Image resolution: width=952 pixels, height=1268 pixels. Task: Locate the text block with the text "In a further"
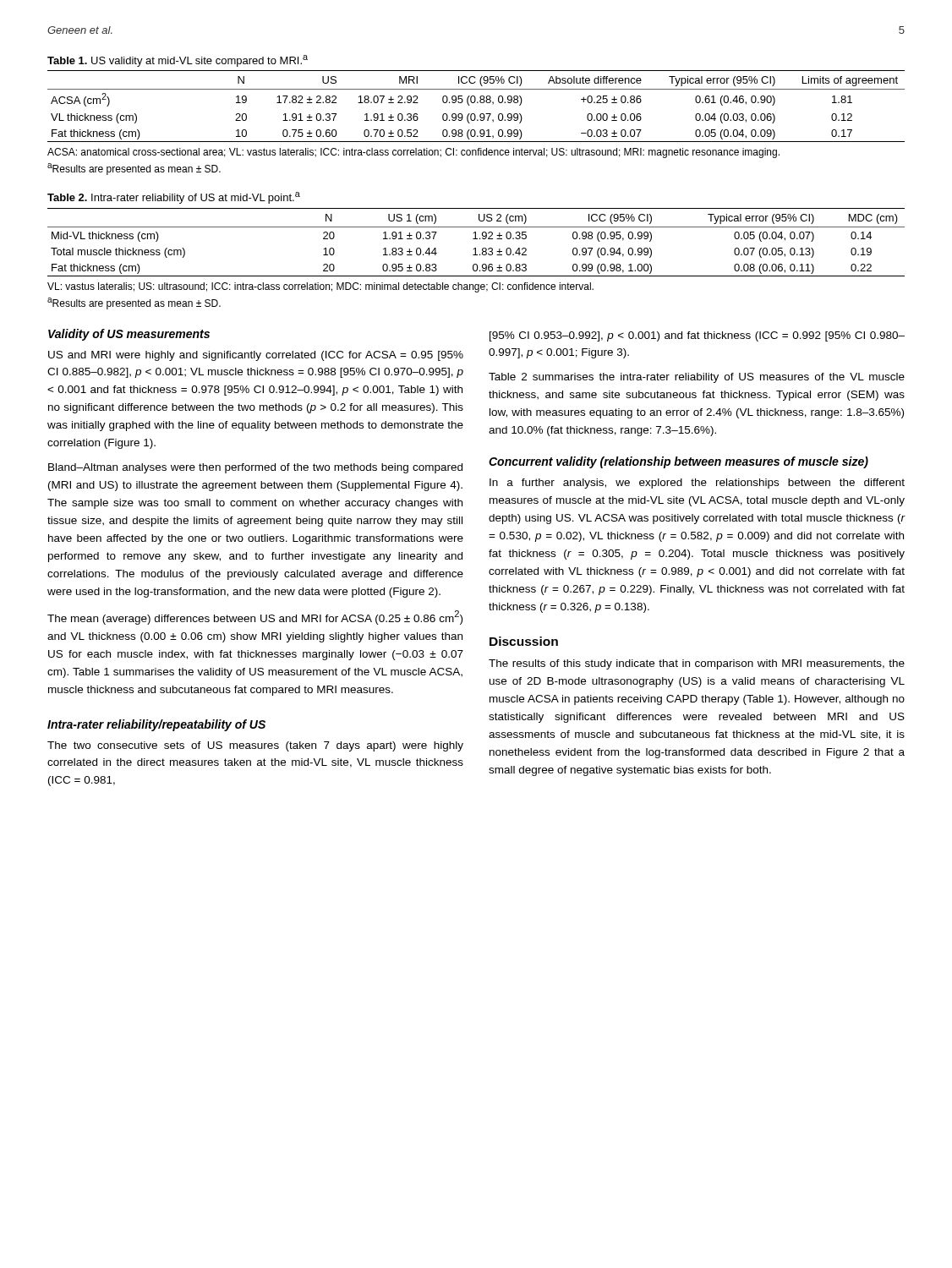[697, 544]
